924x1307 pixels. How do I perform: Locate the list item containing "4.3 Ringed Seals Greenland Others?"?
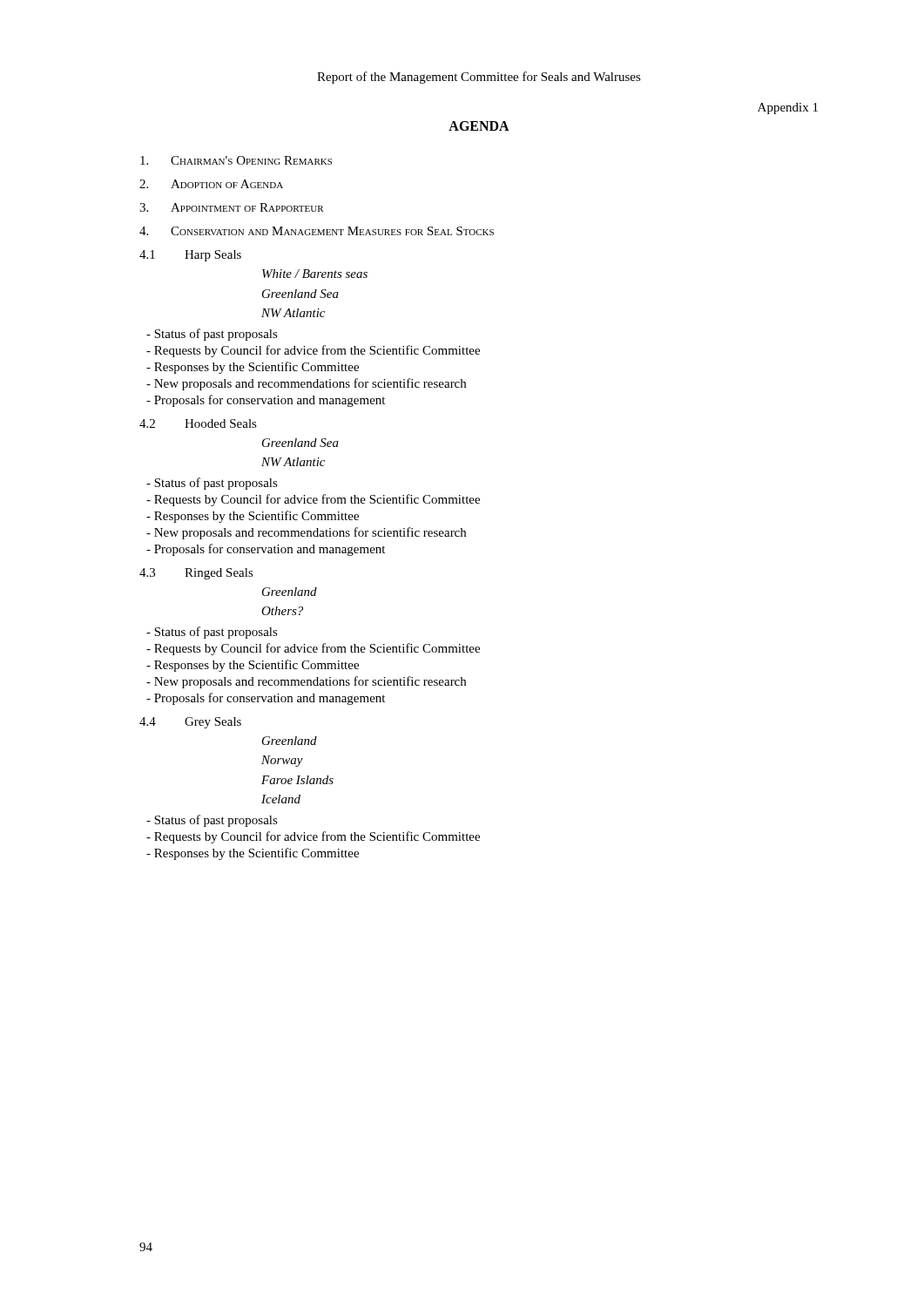coord(479,635)
